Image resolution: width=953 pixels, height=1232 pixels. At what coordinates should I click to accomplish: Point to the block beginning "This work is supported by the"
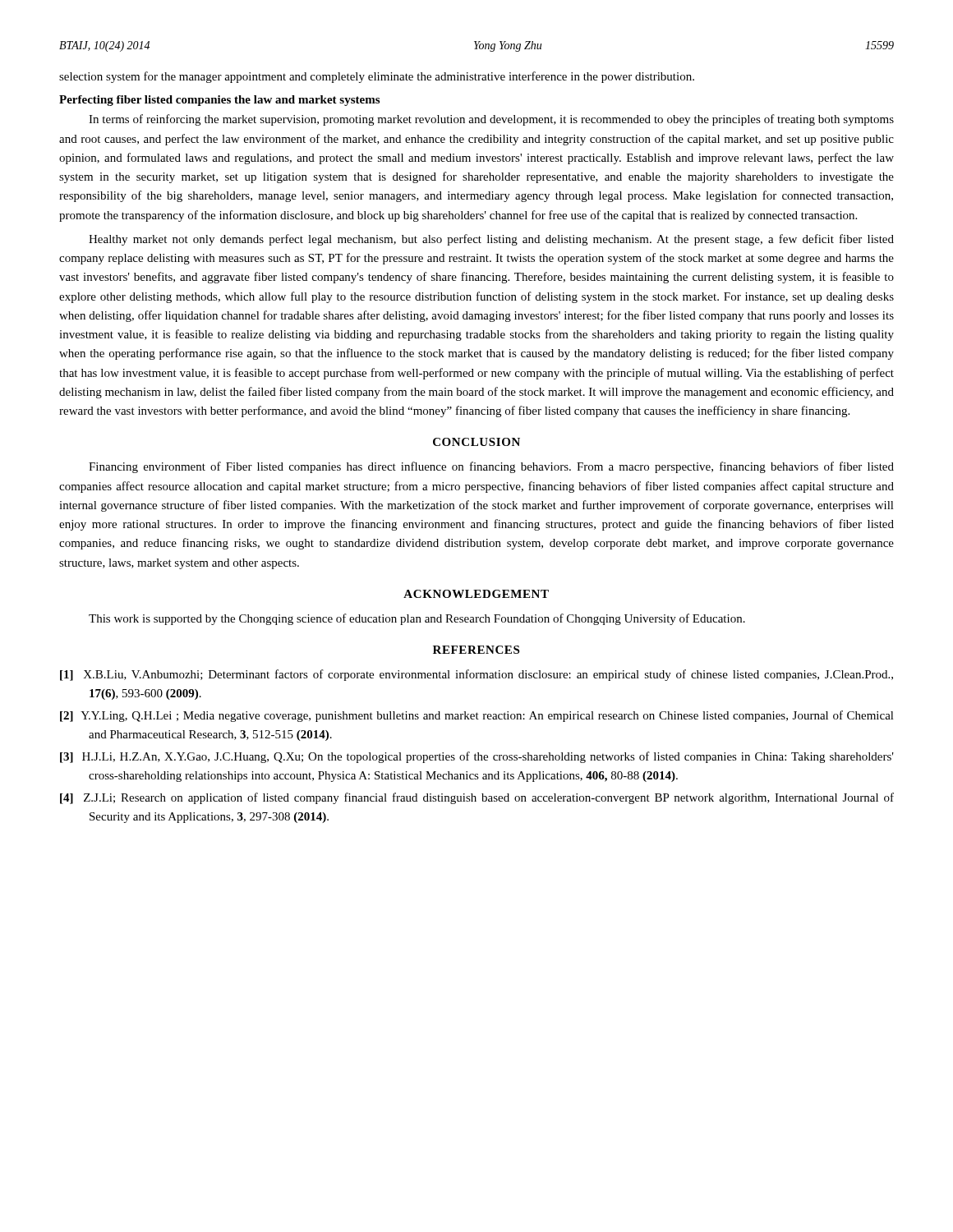pos(476,619)
